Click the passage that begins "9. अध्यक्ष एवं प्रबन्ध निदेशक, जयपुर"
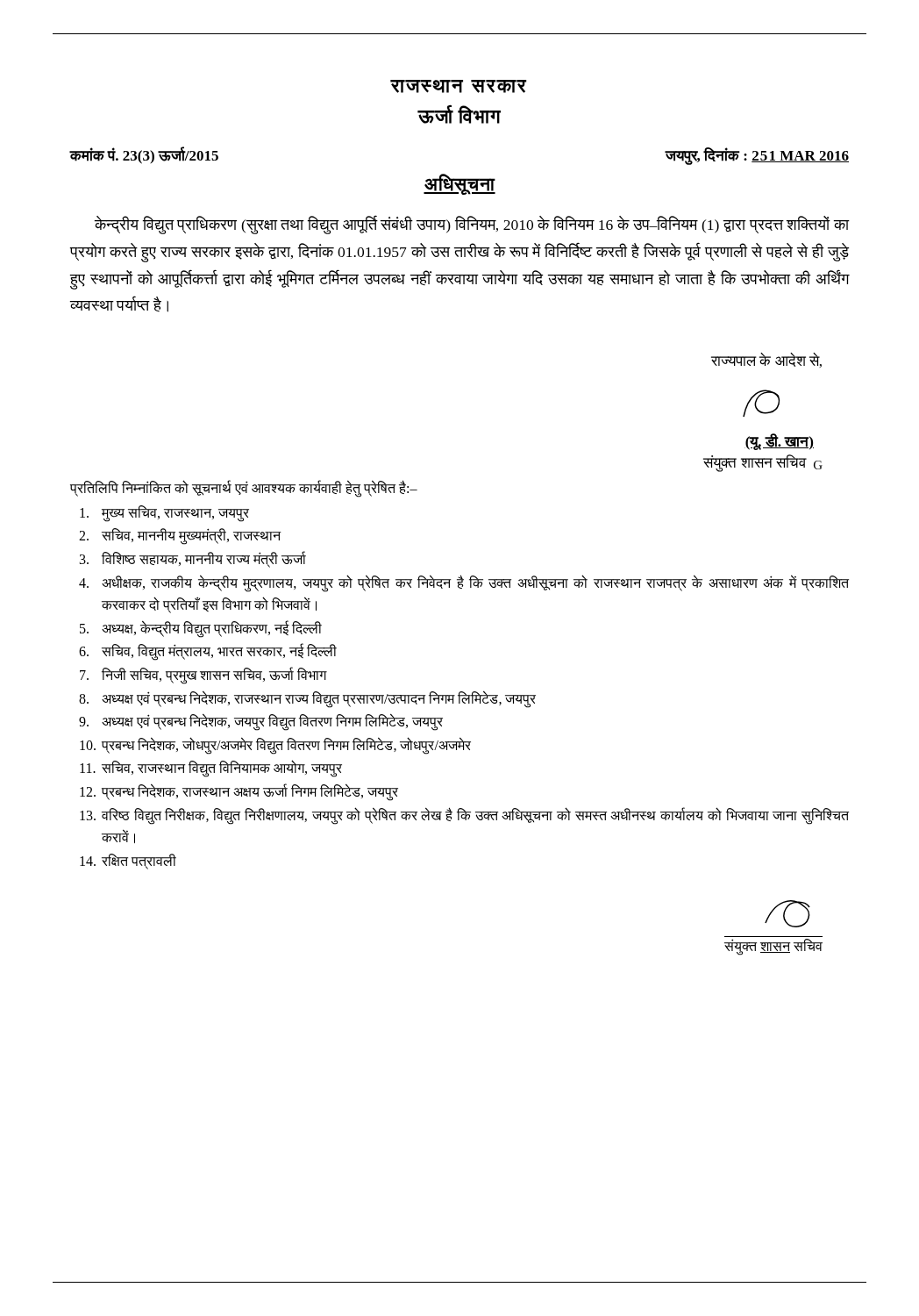 click(x=261, y=722)
